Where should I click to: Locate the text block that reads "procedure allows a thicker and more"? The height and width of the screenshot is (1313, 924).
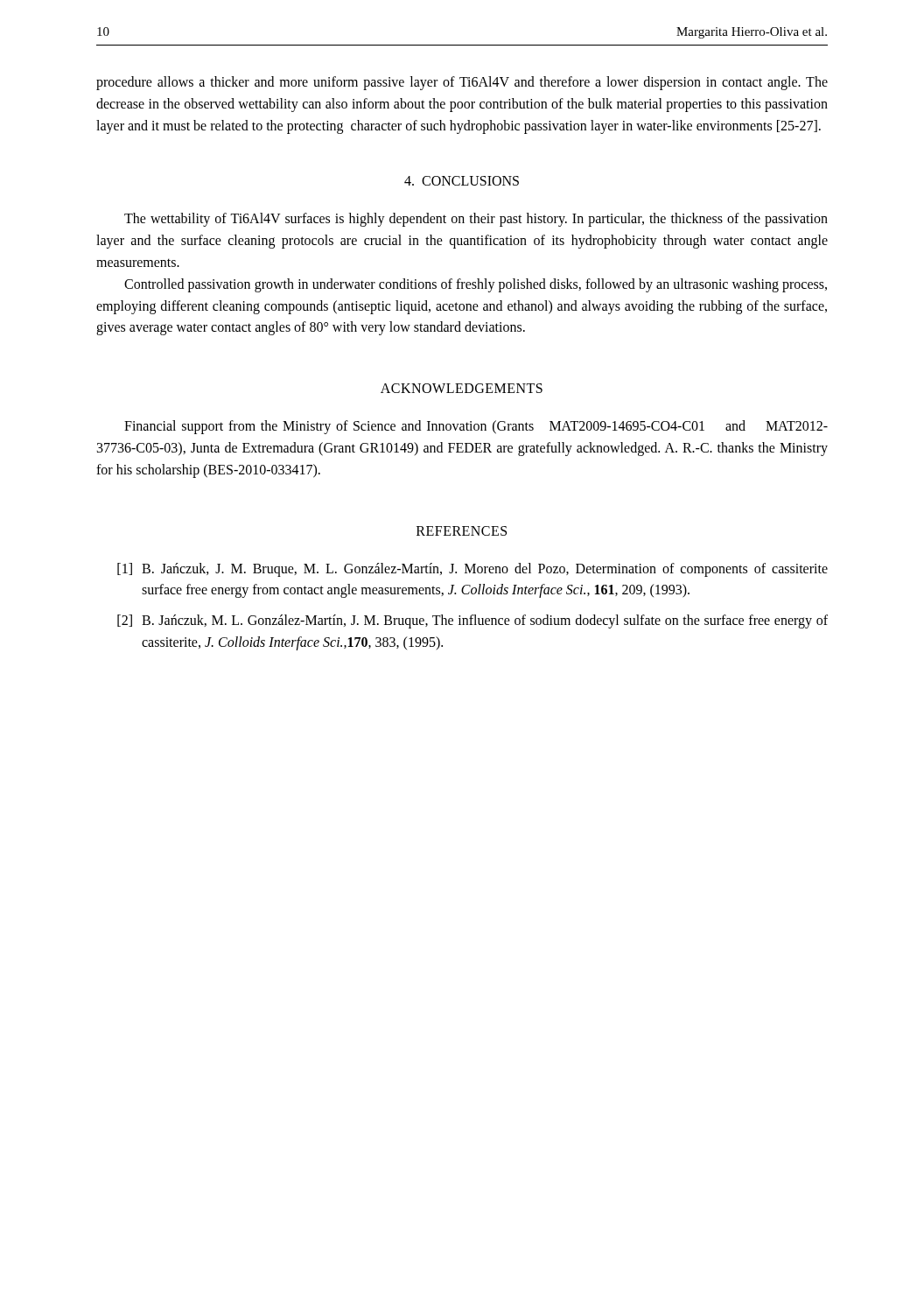click(462, 104)
